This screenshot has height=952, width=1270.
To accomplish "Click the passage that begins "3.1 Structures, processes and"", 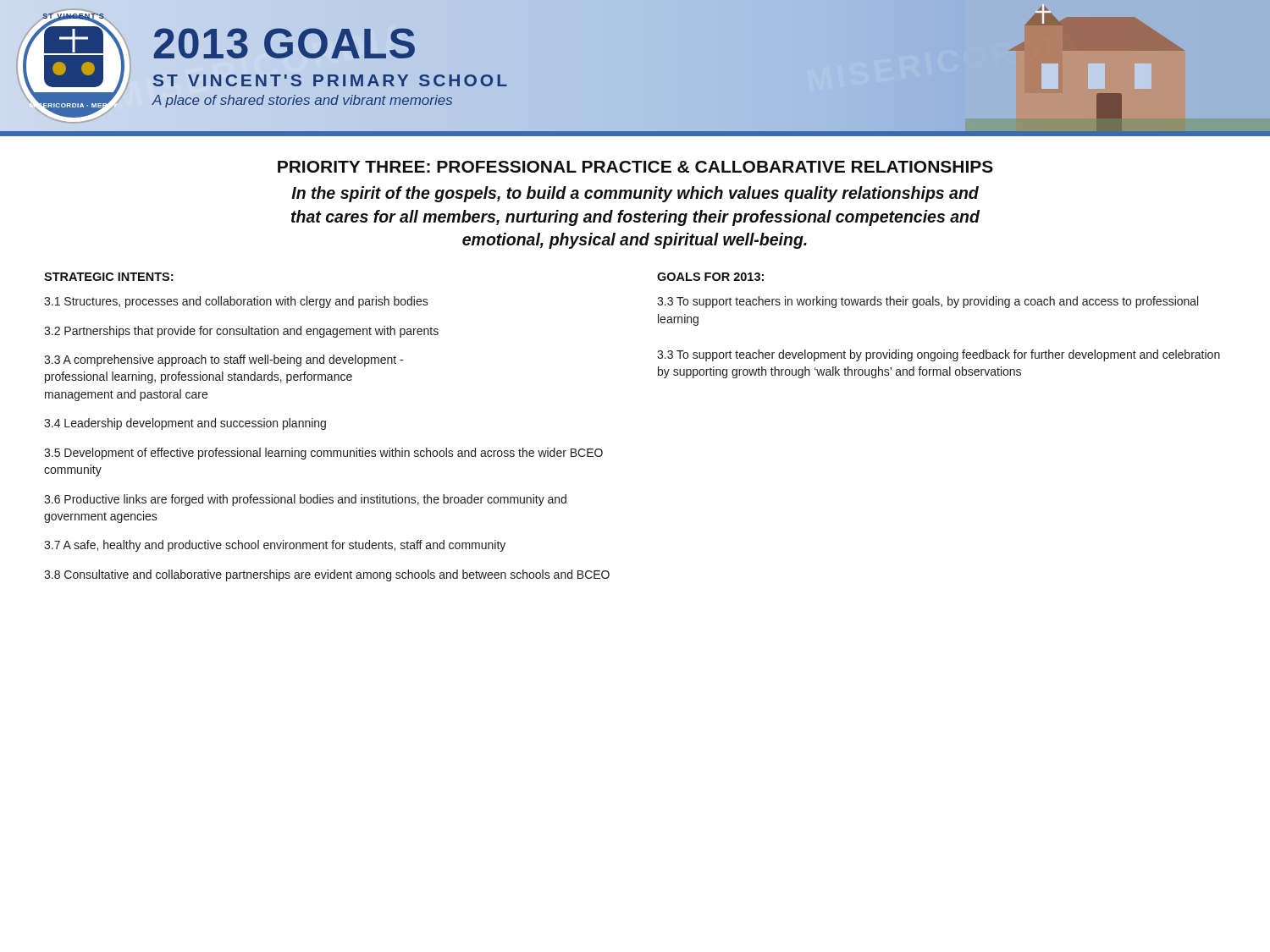I will click(236, 301).
